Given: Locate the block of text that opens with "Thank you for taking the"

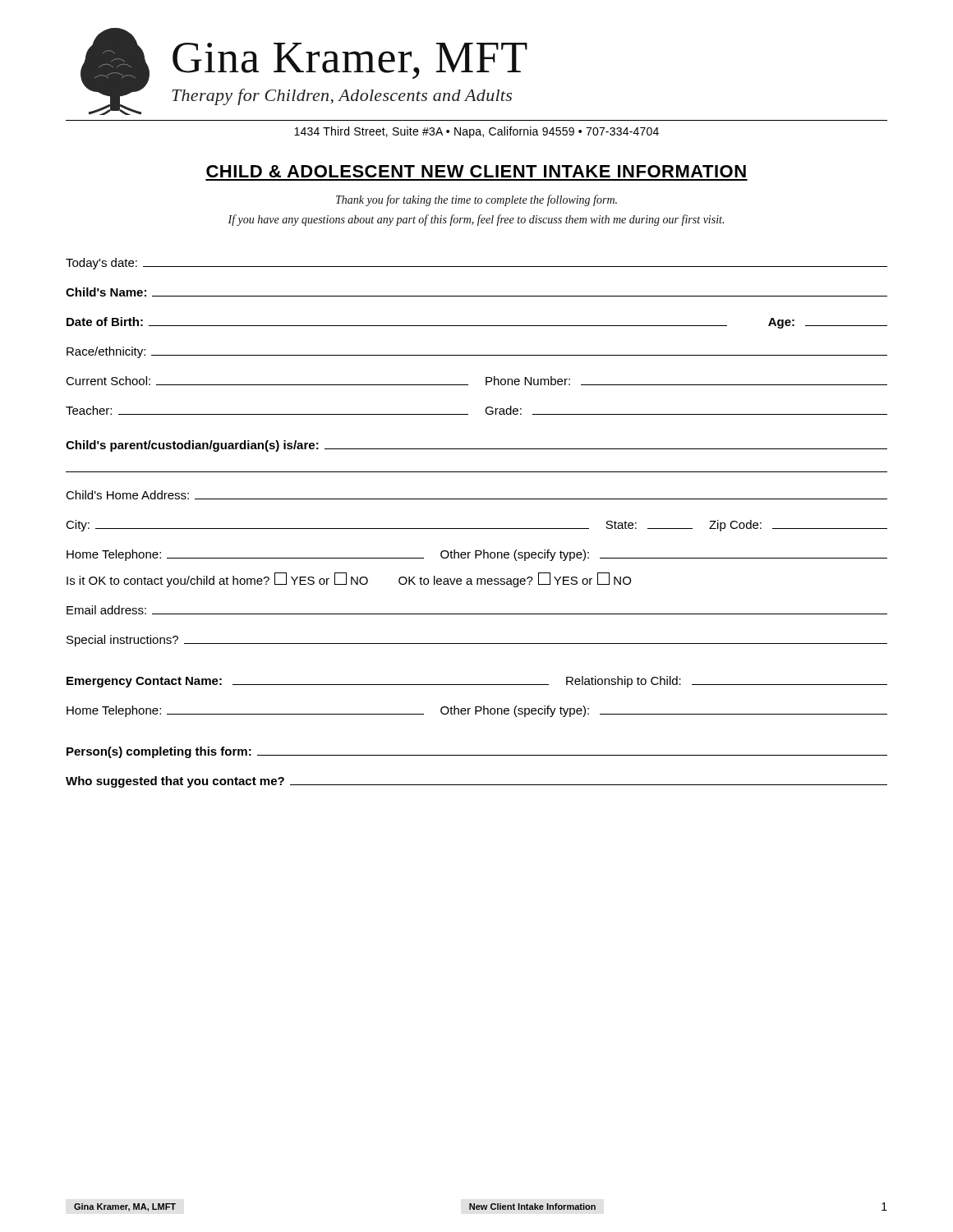Looking at the screenshot, I should pos(476,210).
